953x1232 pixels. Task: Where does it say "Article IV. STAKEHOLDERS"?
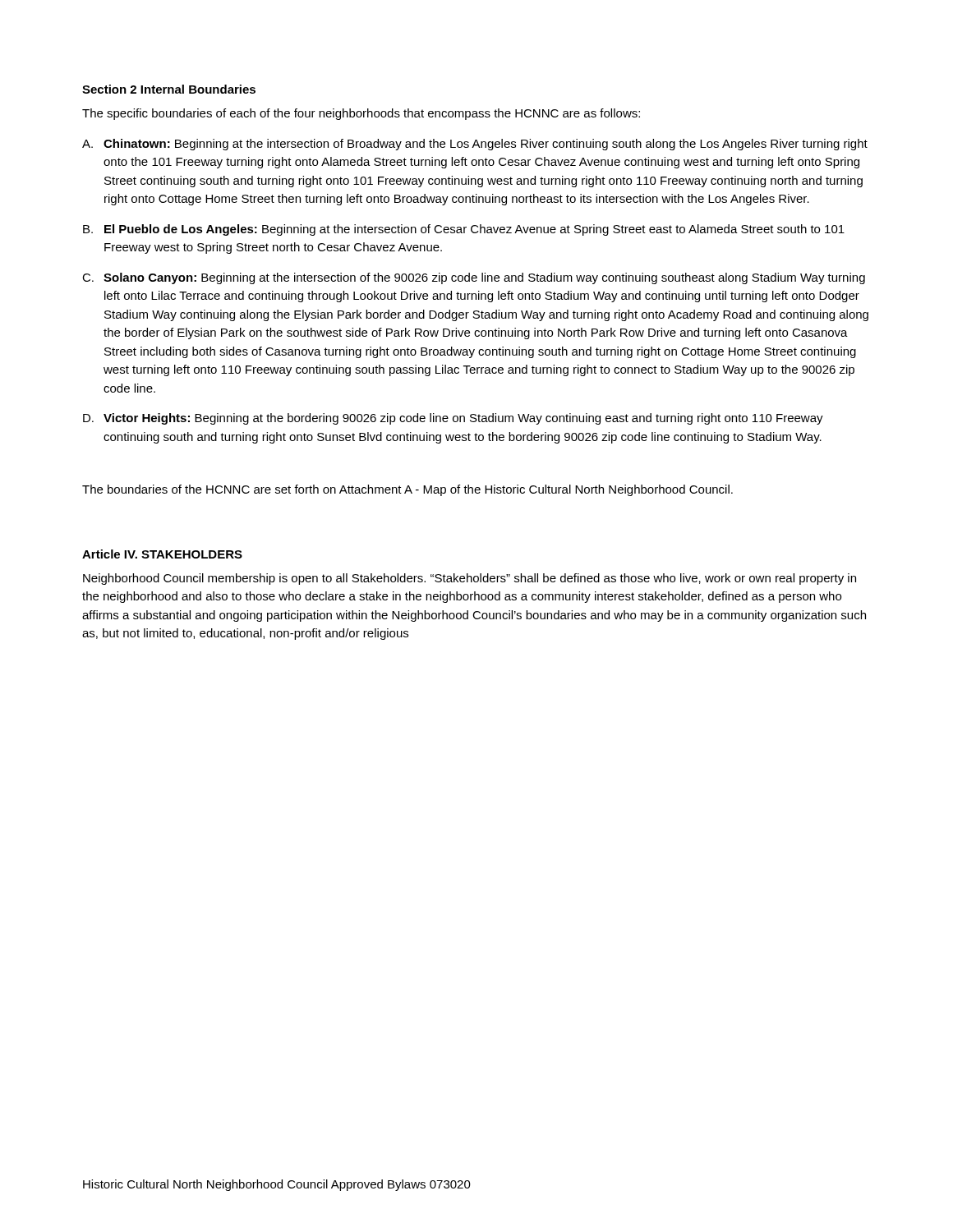point(162,554)
